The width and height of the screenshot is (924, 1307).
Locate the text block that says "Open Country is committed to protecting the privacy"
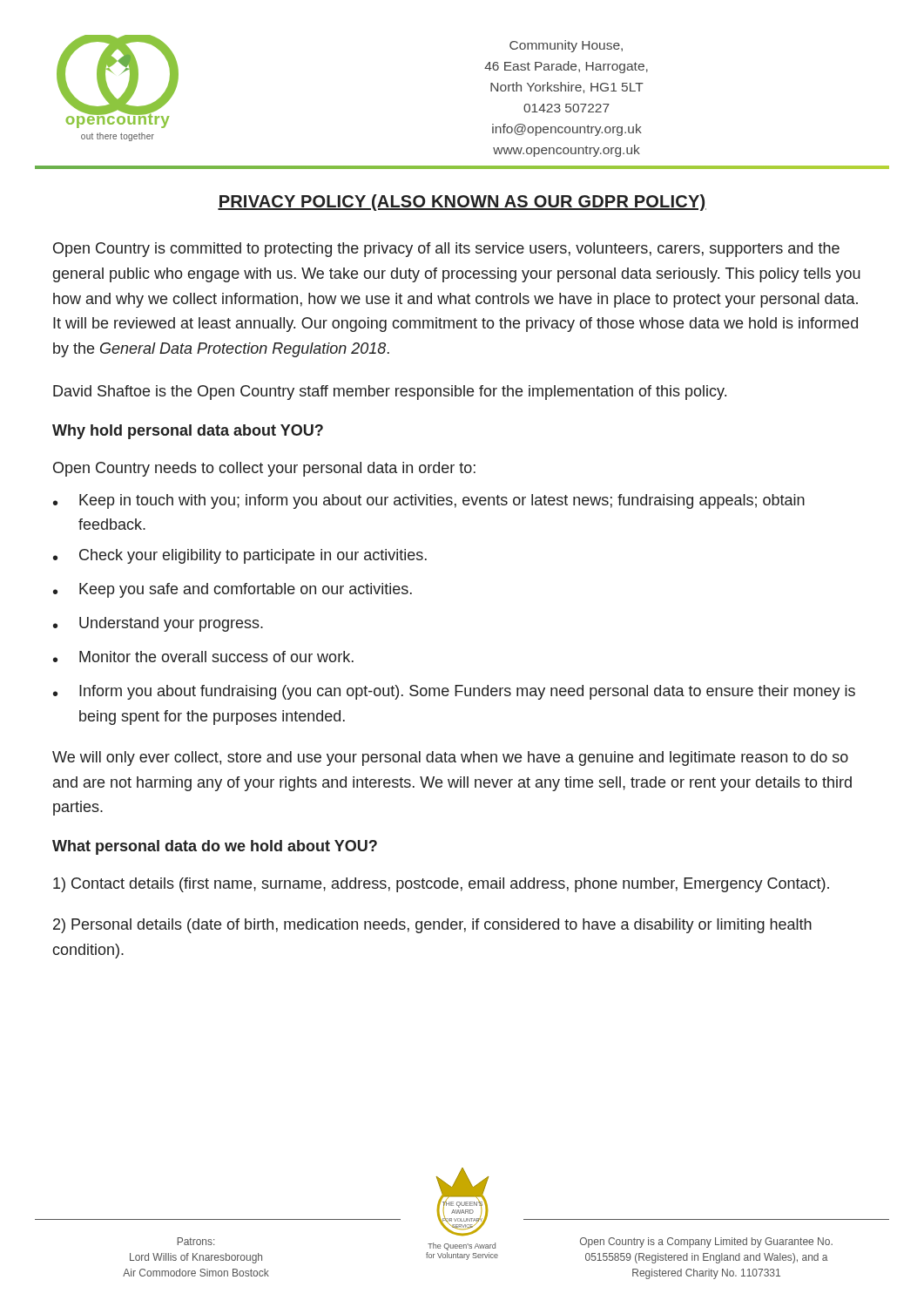pyautogui.click(x=457, y=299)
